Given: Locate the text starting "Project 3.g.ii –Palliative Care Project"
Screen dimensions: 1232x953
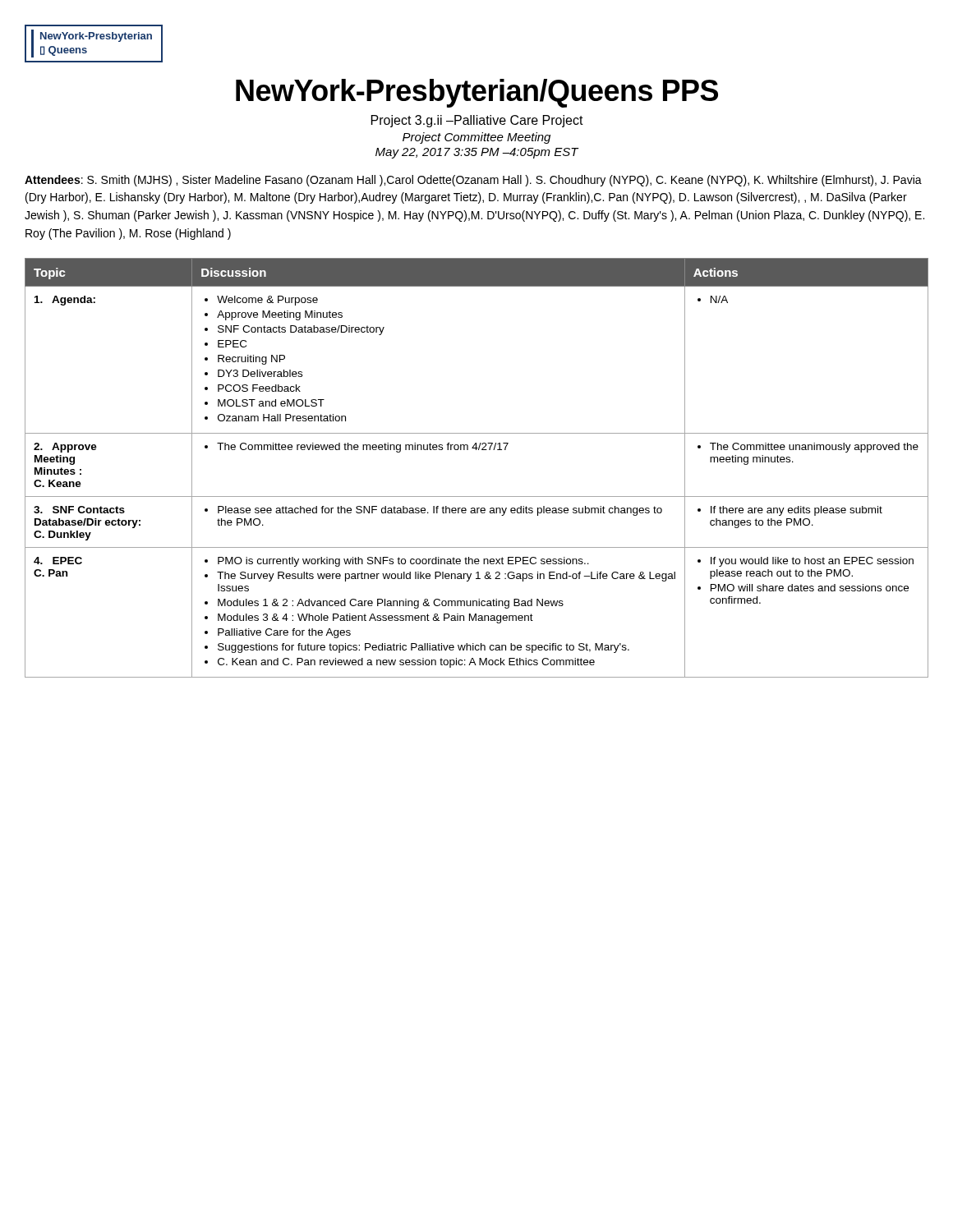Looking at the screenshot, I should click(476, 120).
